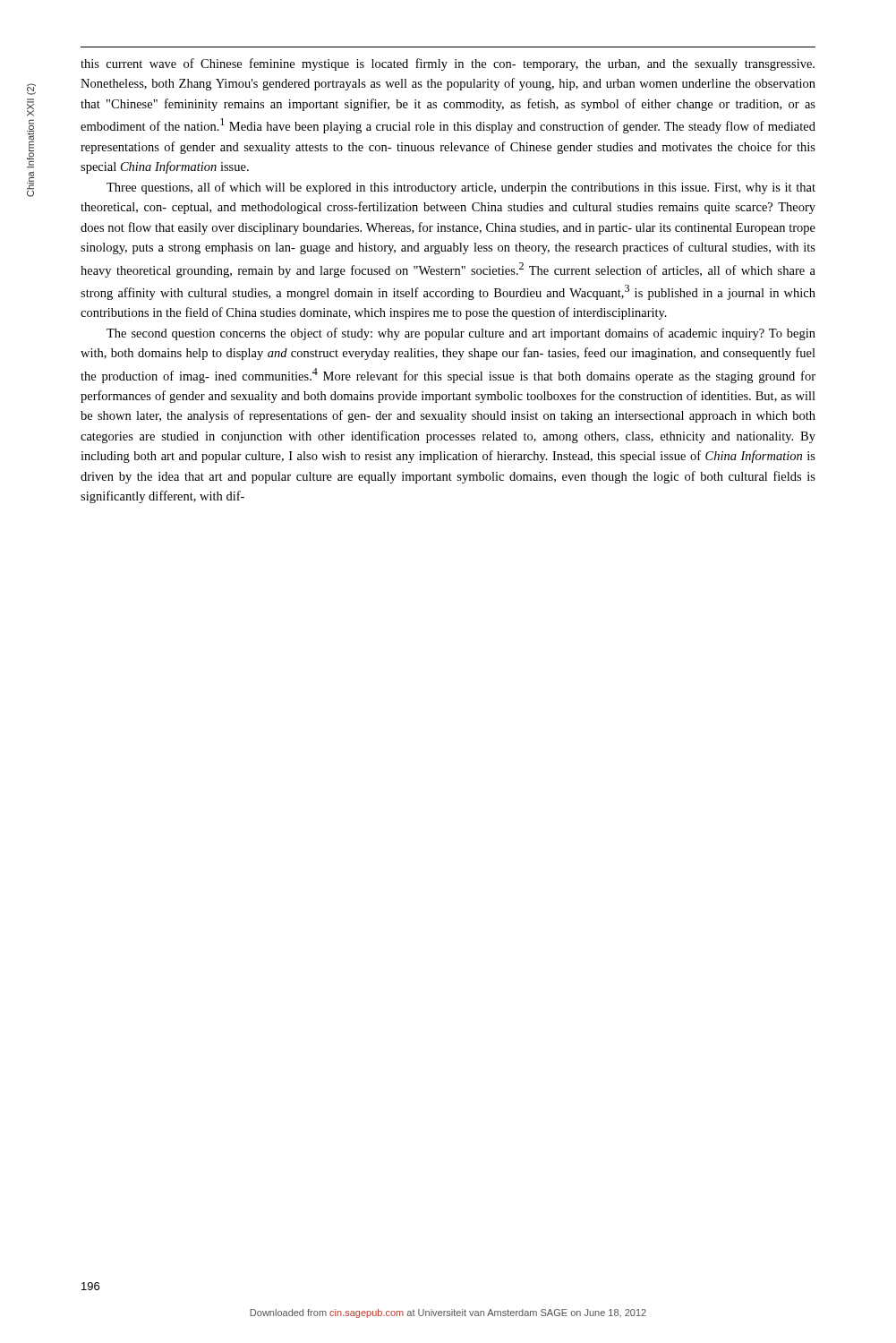Locate the text block with the text "this current wave of Chinese feminine mystique is"
896x1343 pixels.
click(x=448, y=280)
